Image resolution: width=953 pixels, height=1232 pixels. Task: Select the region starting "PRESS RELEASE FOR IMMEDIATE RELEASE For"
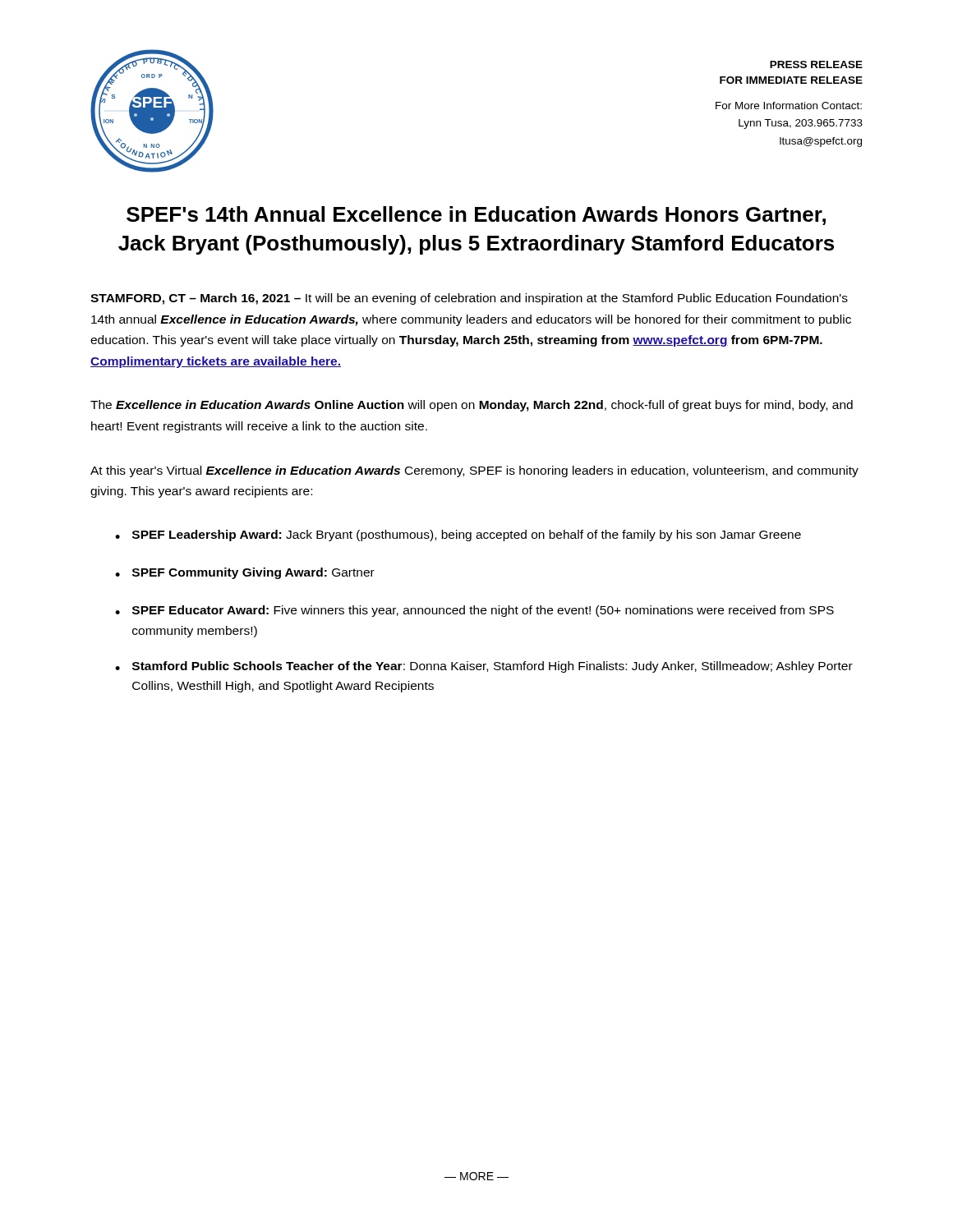[x=789, y=104]
